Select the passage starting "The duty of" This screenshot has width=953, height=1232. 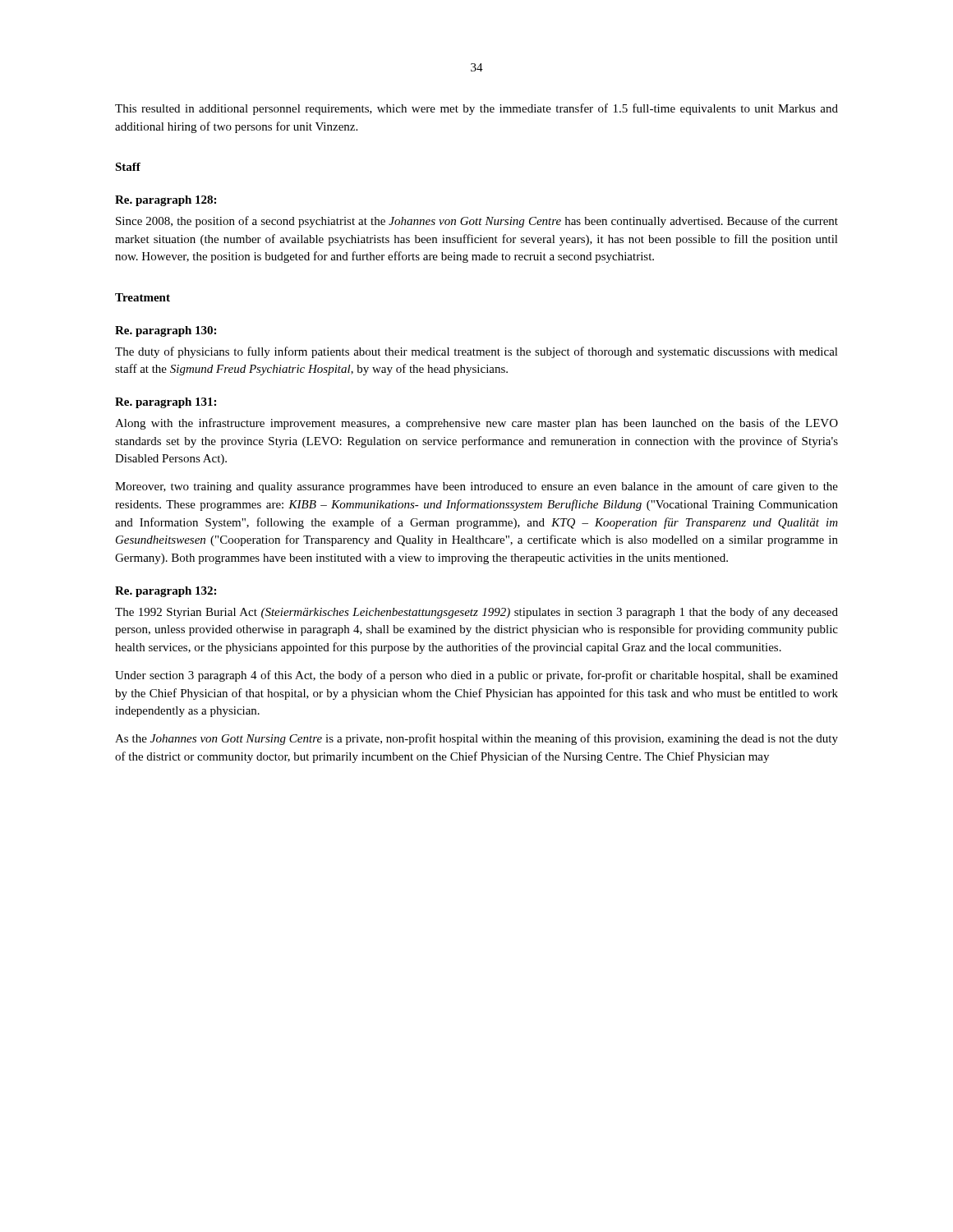tap(476, 361)
